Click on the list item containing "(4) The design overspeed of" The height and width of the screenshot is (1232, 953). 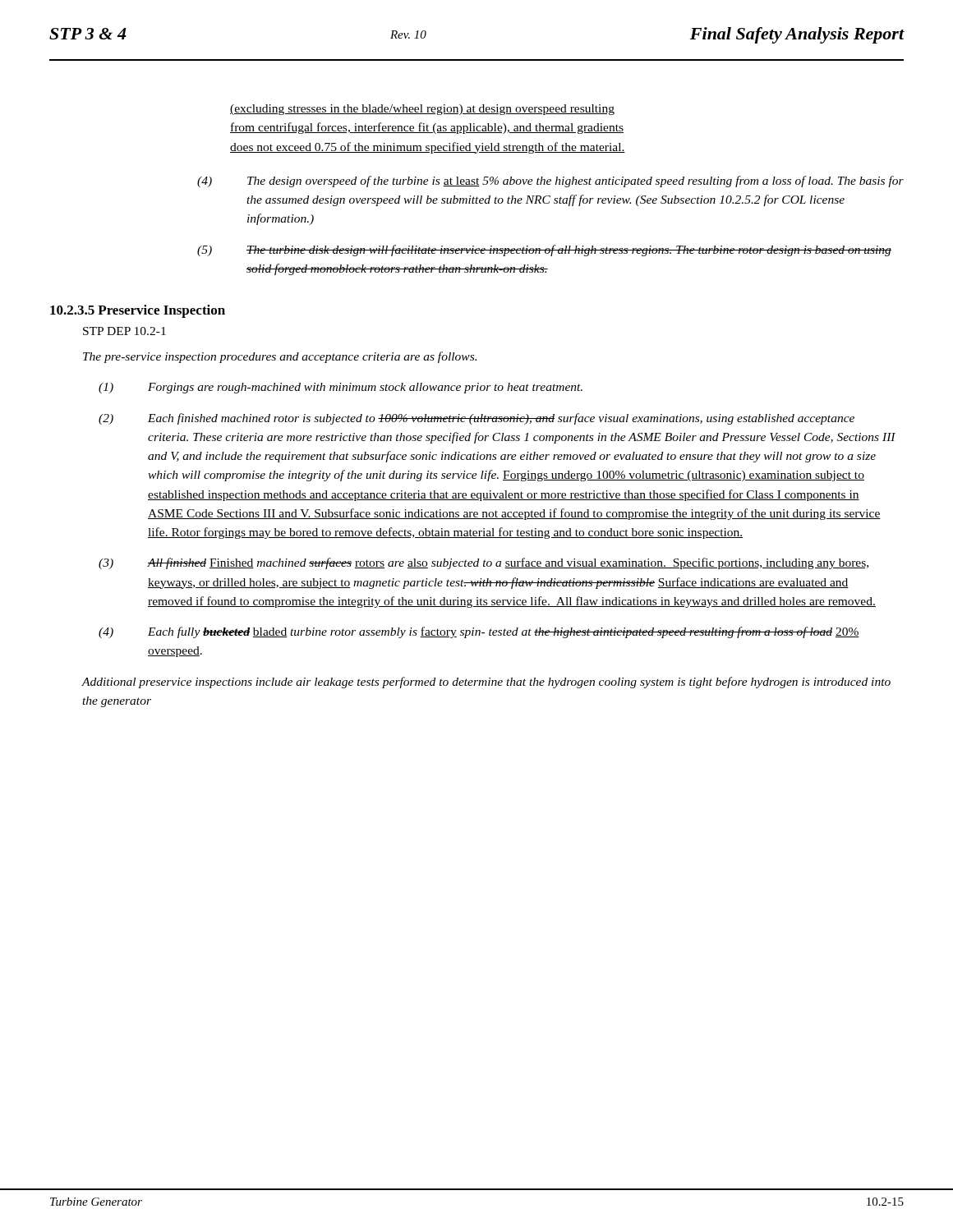[476, 199]
